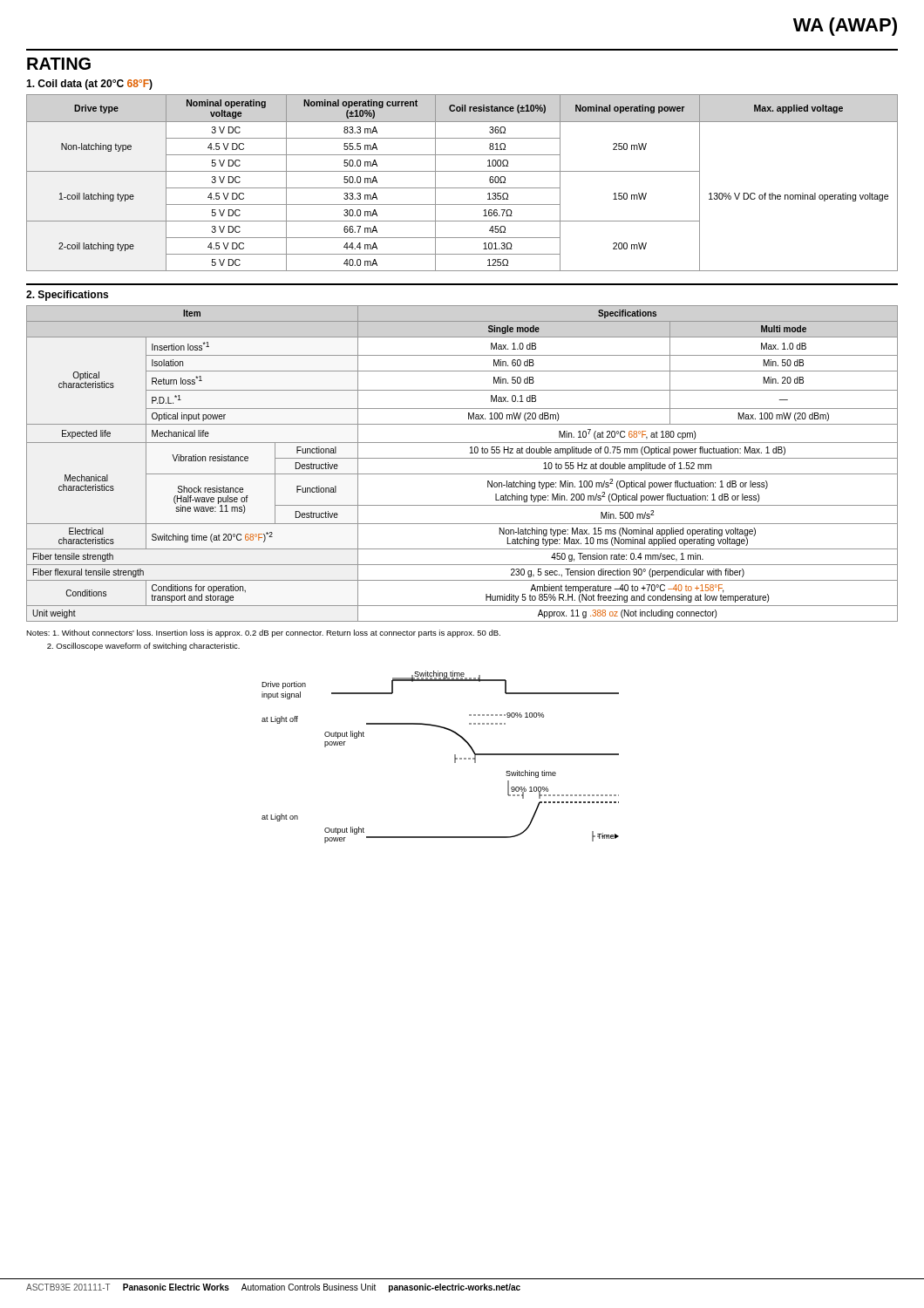The height and width of the screenshot is (1308, 924).
Task: Select the engineering diagram
Action: (462, 758)
